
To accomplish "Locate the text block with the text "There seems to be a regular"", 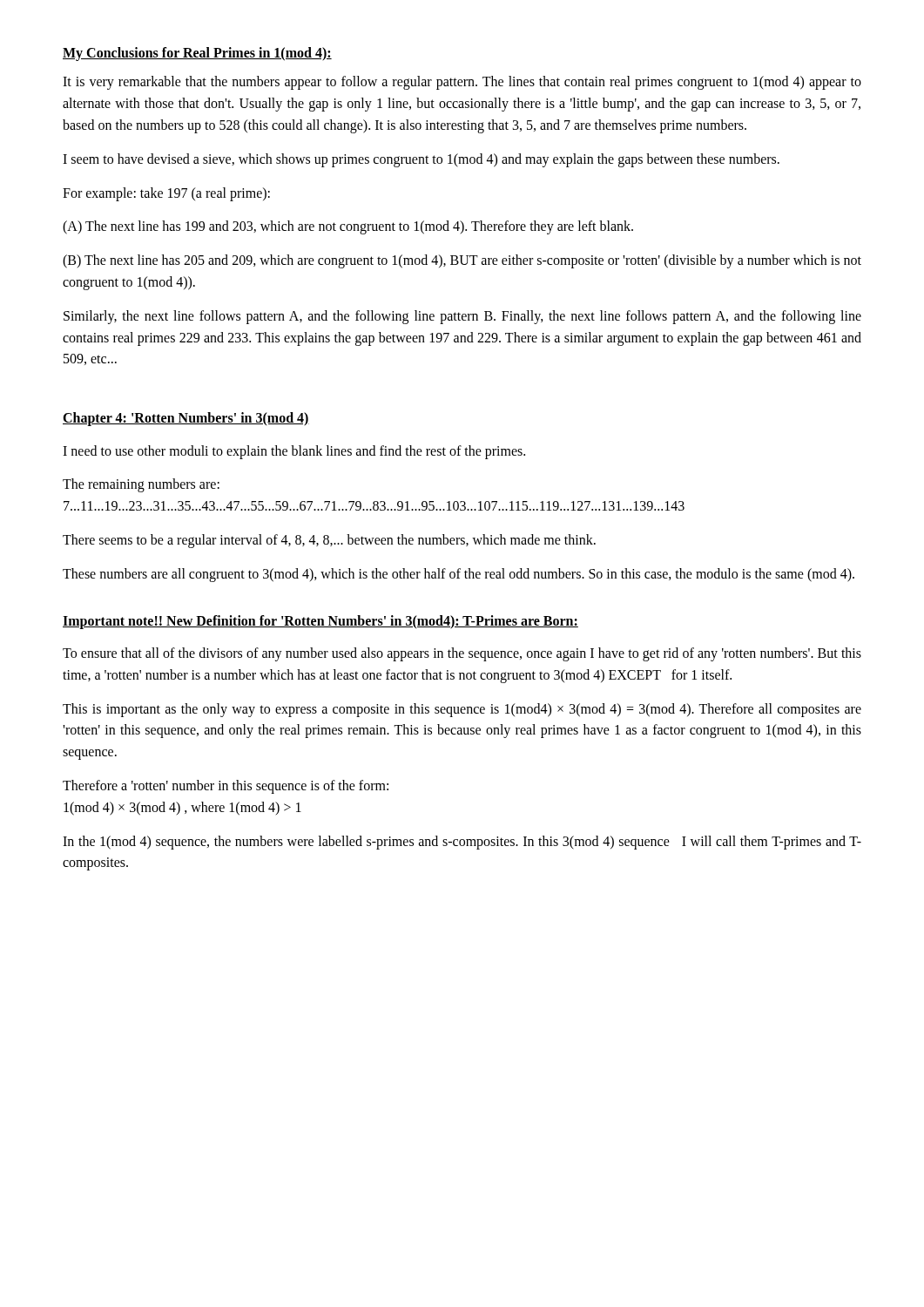I will coord(329,540).
